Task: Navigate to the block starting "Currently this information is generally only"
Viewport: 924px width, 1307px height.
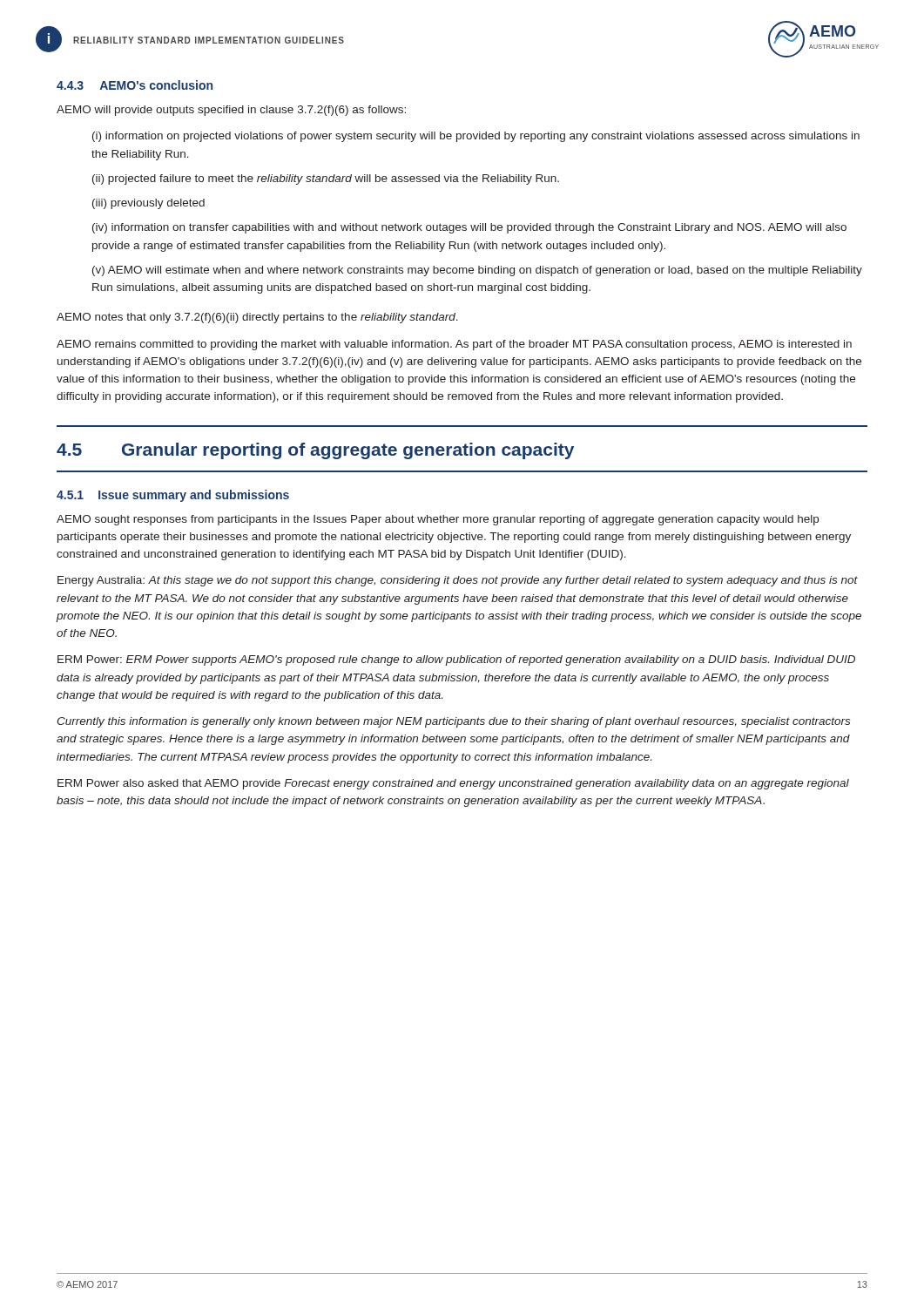Action: (454, 739)
